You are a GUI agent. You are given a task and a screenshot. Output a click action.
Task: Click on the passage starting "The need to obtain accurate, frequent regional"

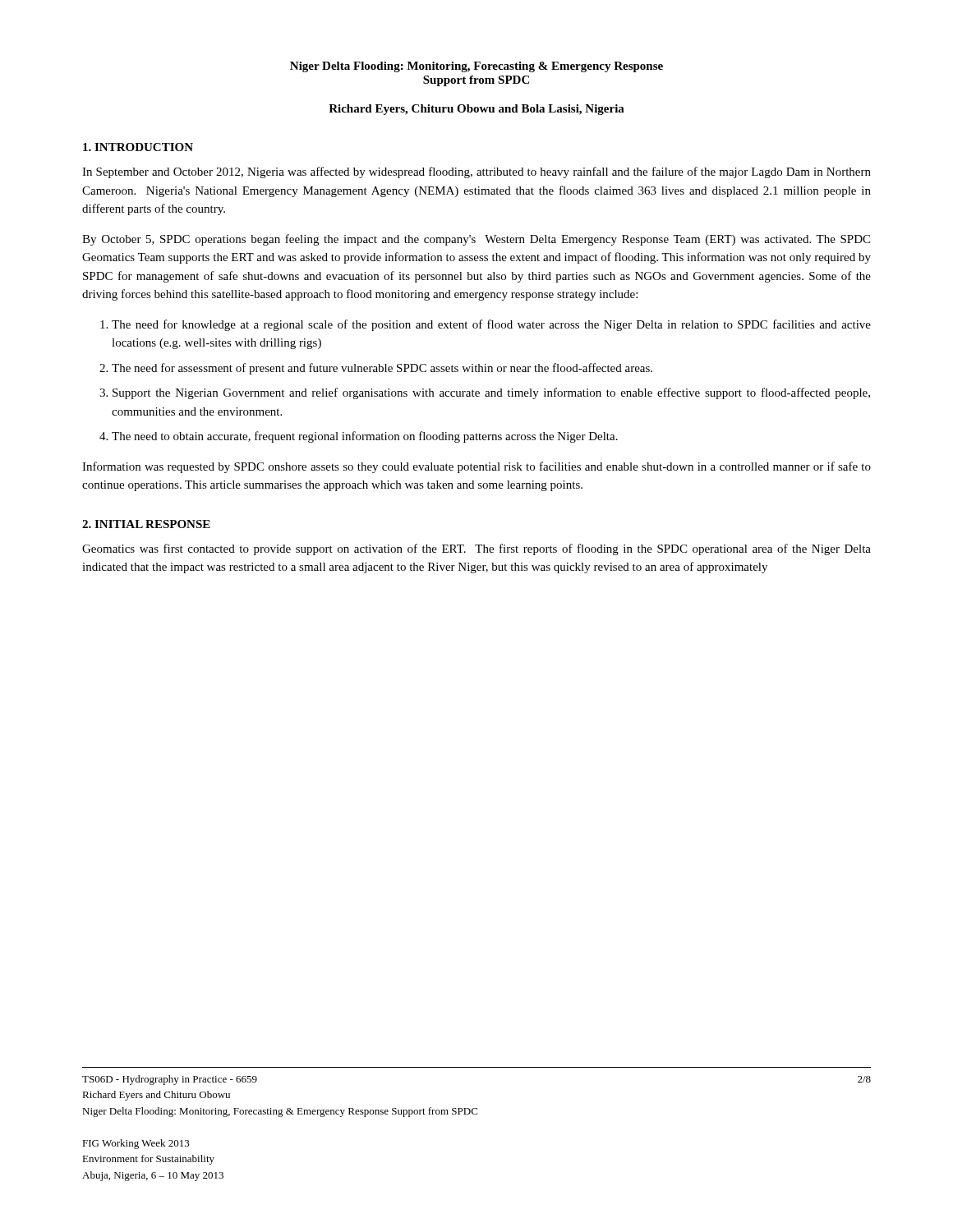[365, 436]
